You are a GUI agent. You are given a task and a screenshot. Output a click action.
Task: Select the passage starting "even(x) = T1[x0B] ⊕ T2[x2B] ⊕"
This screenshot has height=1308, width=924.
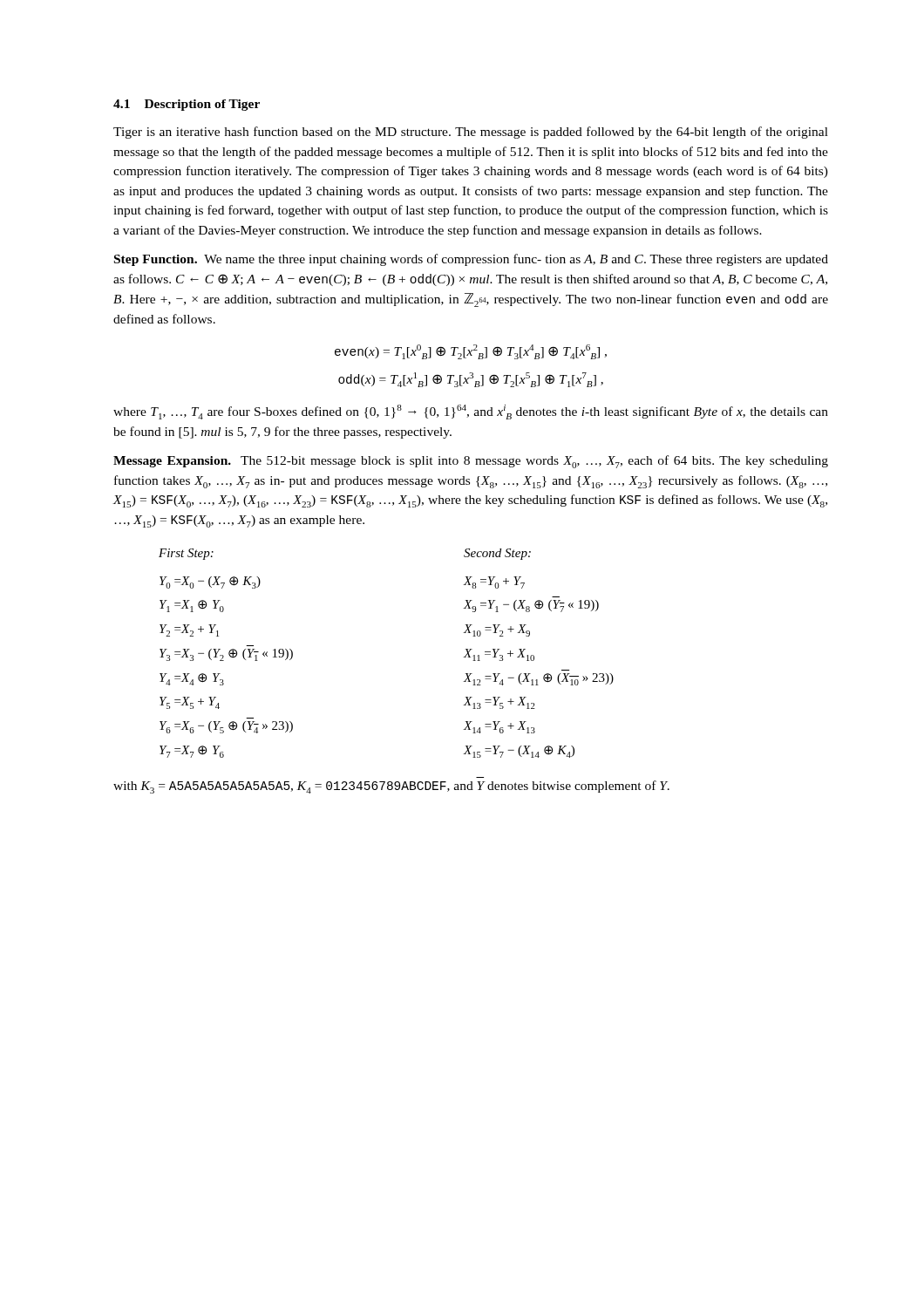(x=471, y=352)
